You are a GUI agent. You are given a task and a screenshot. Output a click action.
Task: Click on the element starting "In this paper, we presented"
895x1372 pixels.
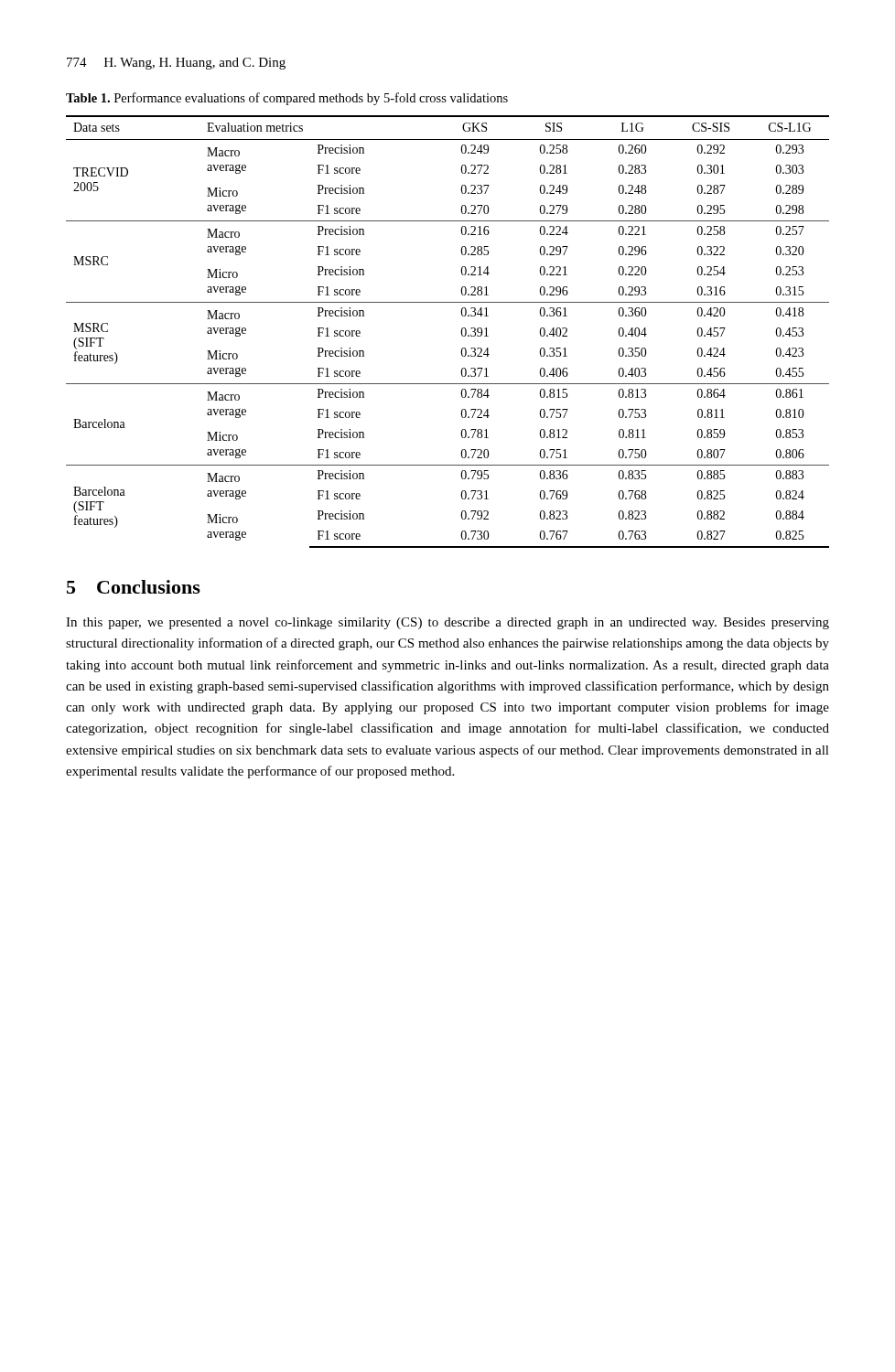(448, 696)
